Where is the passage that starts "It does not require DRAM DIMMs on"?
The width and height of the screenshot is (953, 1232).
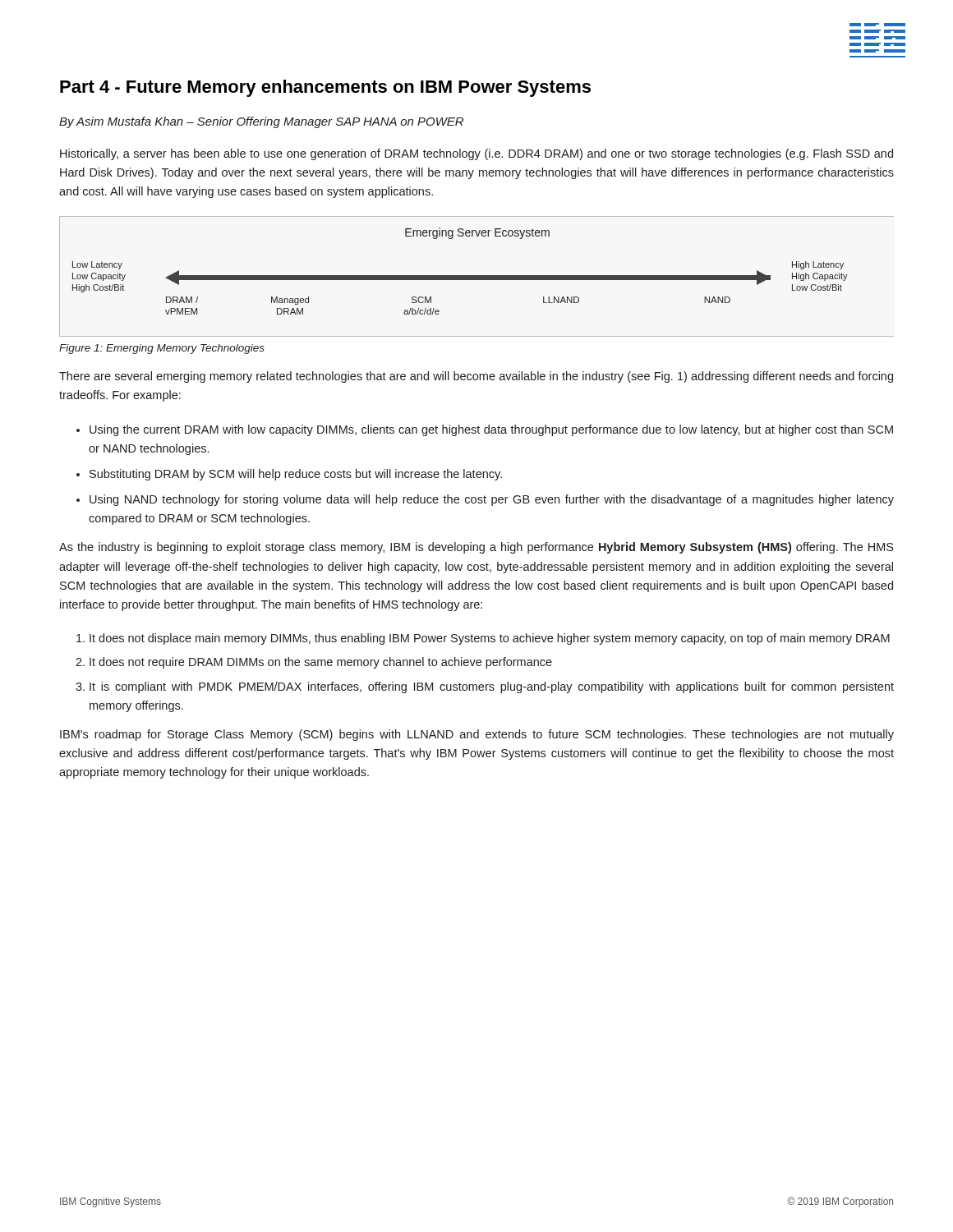tap(320, 662)
